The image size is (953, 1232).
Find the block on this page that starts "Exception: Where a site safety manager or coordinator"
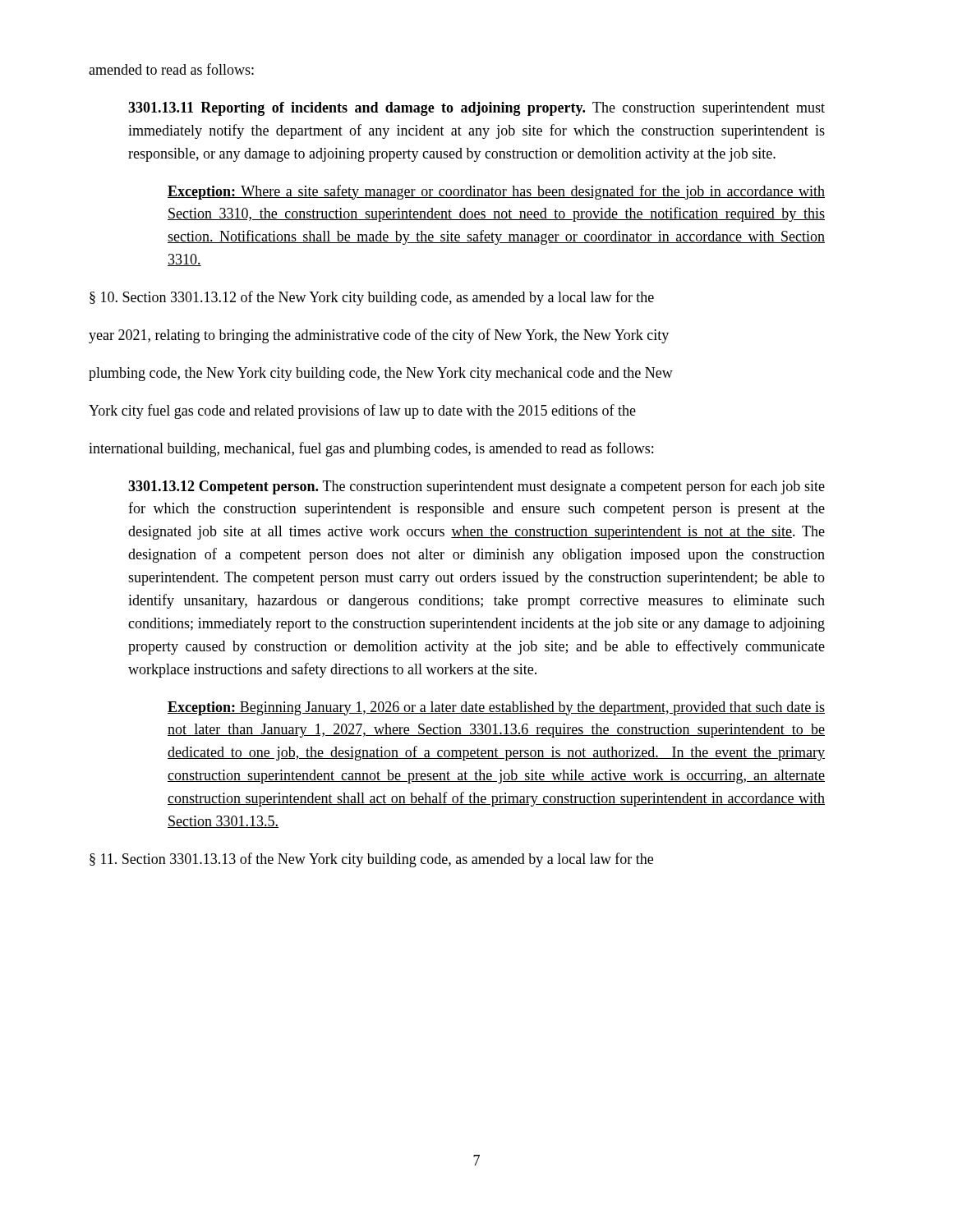click(496, 225)
